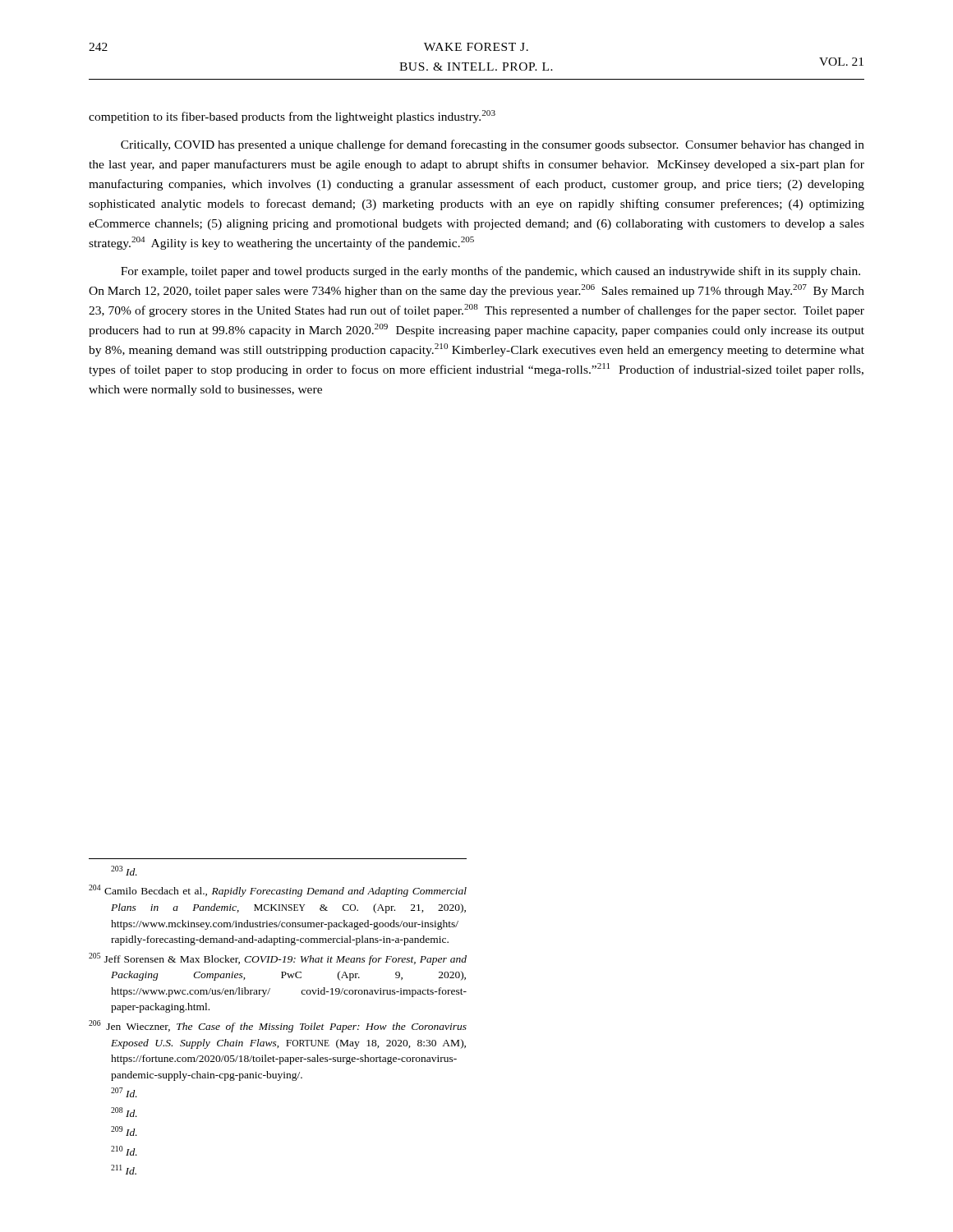Point to the text starting "205 Jeff Sorensen &"
The width and height of the screenshot is (953, 1232).
coord(278,982)
